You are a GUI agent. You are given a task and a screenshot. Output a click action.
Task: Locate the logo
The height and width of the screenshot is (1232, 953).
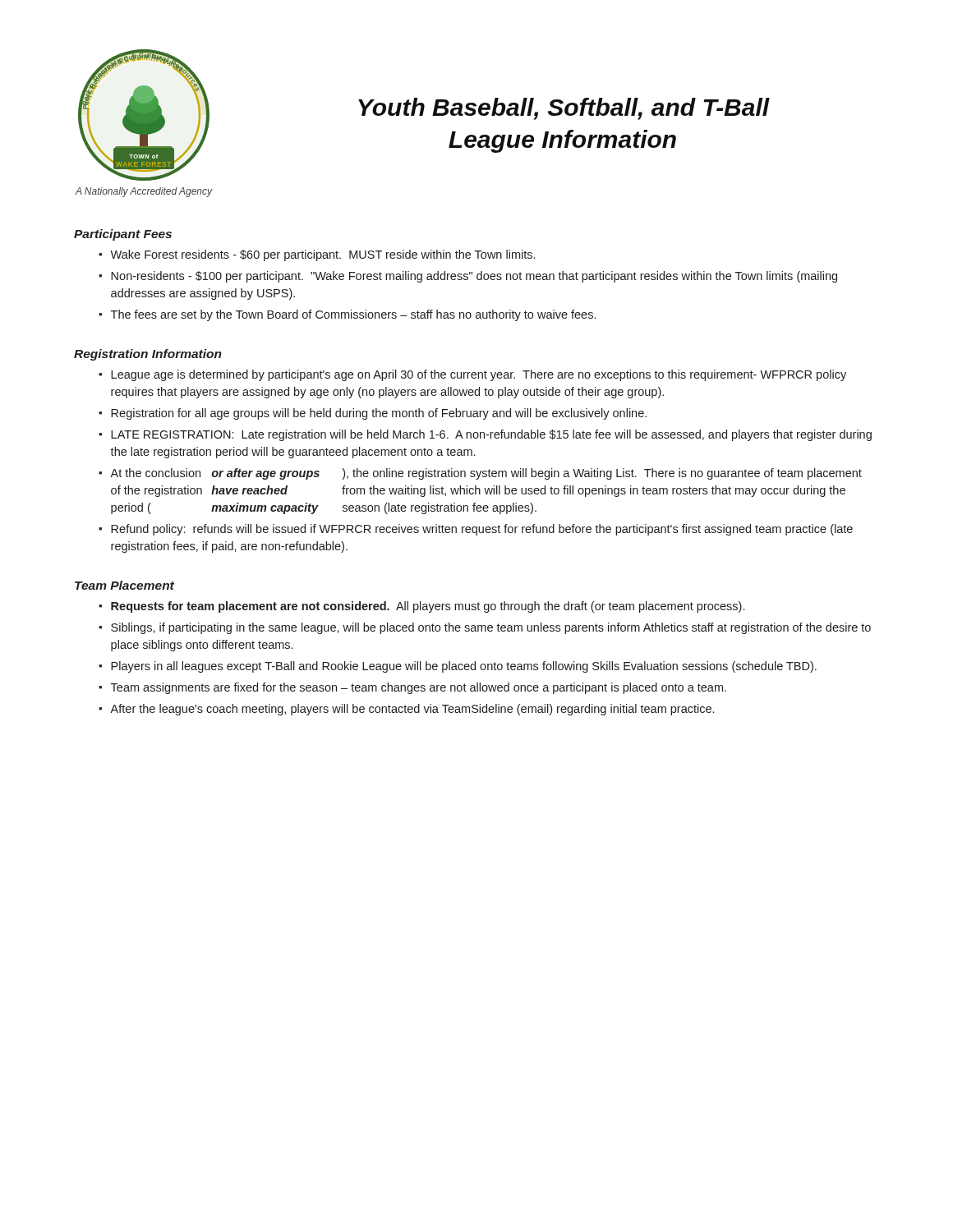click(144, 123)
